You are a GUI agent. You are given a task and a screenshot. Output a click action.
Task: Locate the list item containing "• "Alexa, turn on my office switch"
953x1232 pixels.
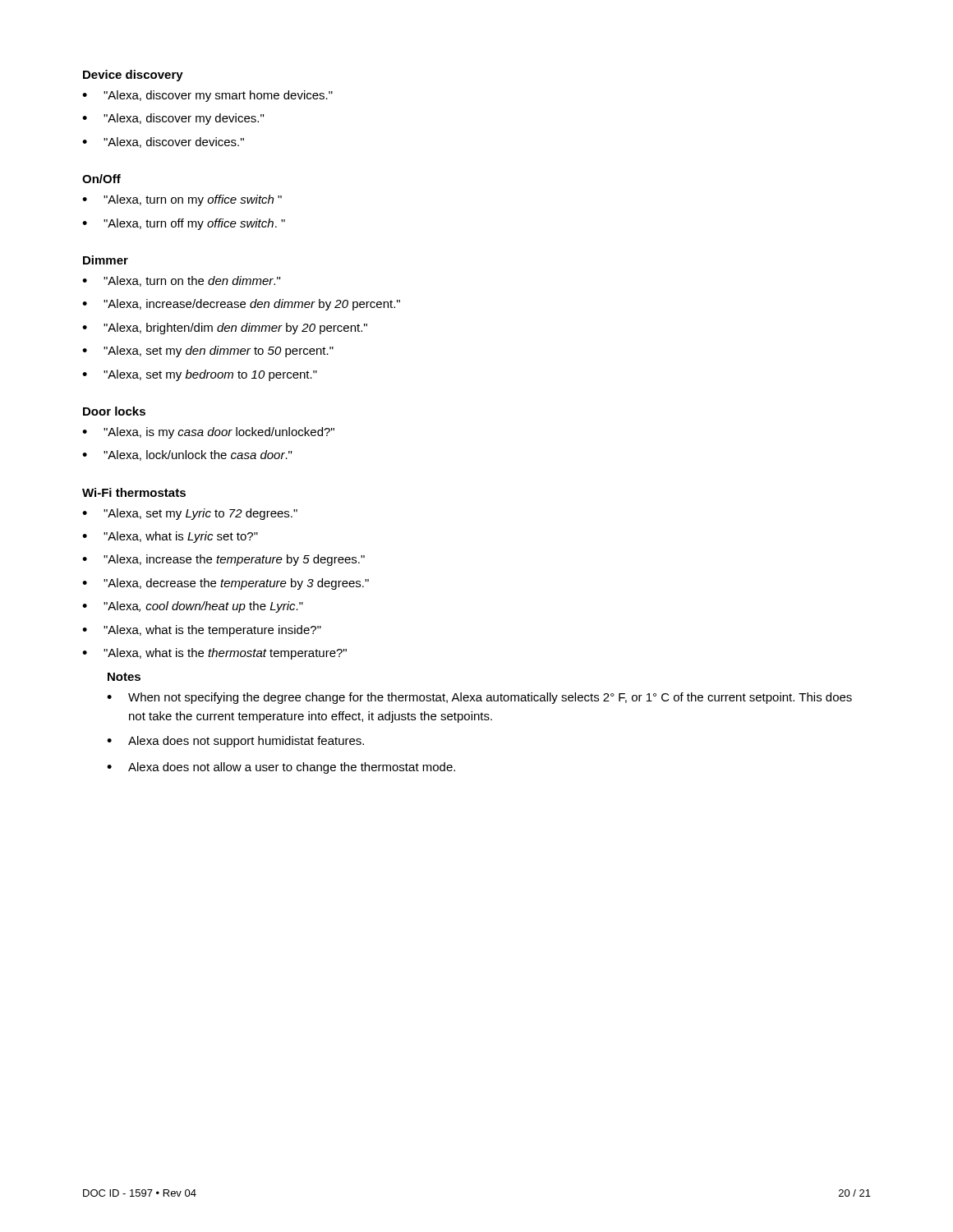coord(182,200)
